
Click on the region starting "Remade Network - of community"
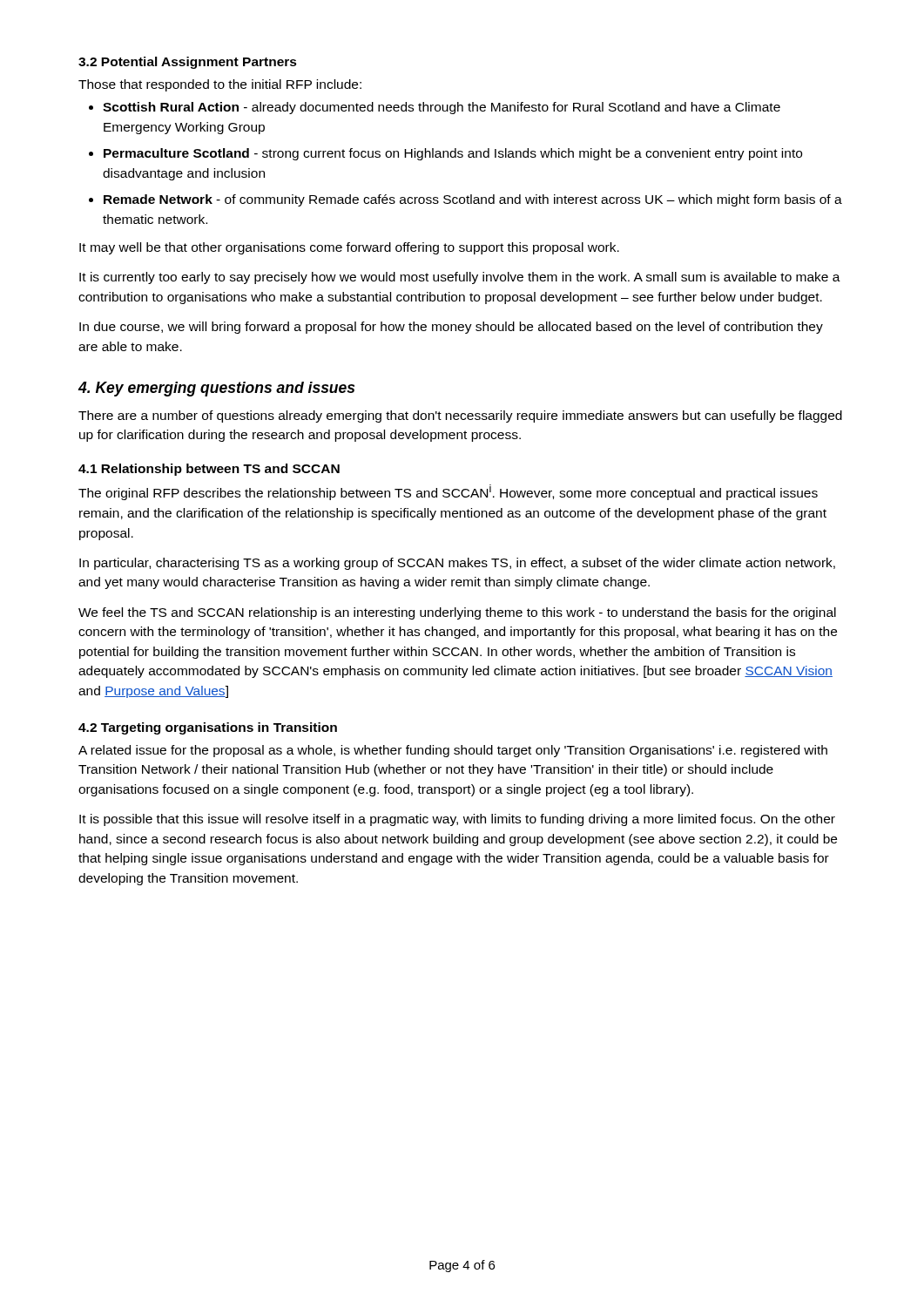pos(472,209)
